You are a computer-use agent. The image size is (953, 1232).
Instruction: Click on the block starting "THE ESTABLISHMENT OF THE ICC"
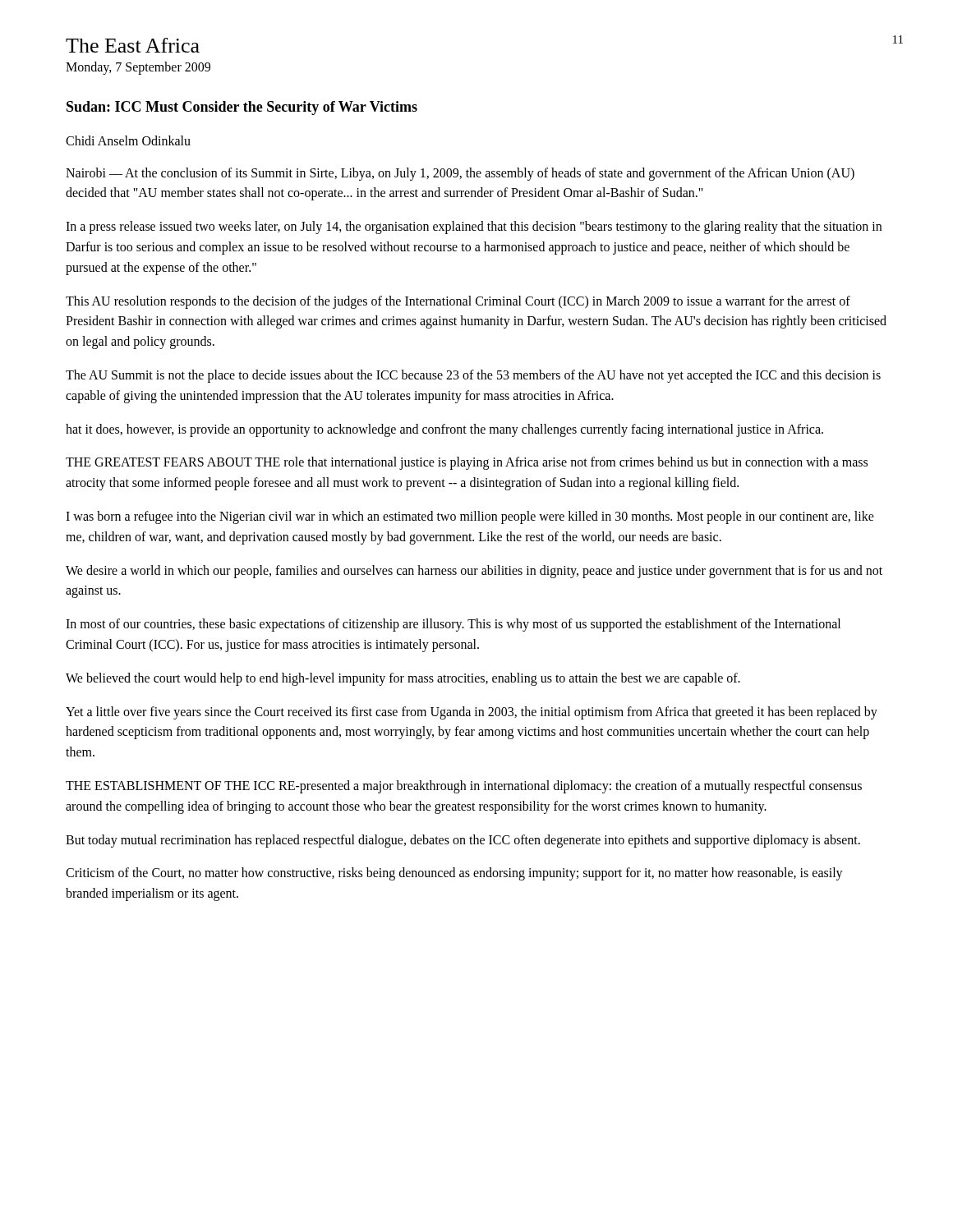pos(464,796)
